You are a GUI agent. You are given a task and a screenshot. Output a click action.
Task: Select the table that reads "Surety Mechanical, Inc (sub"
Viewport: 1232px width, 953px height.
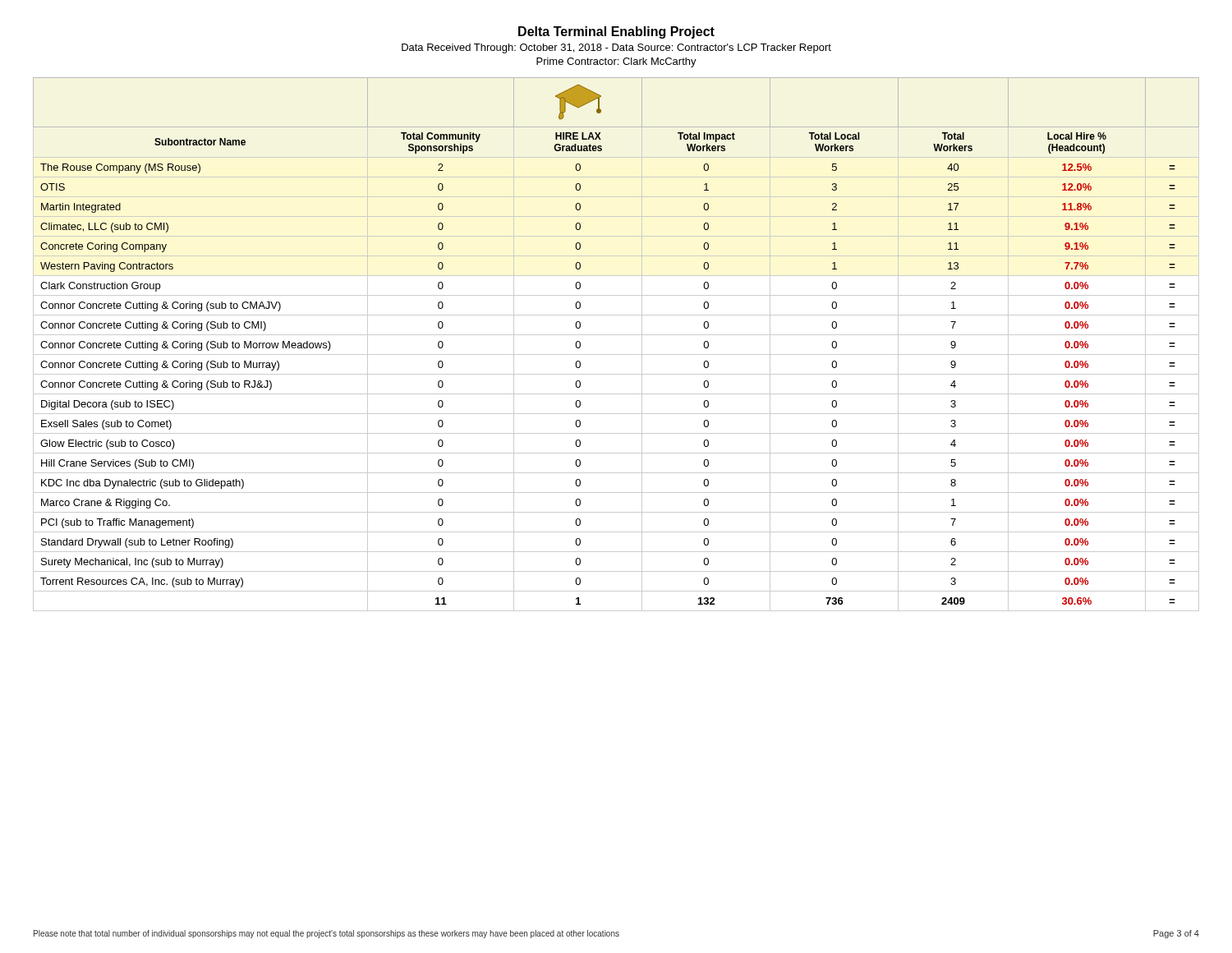[616, 344]
